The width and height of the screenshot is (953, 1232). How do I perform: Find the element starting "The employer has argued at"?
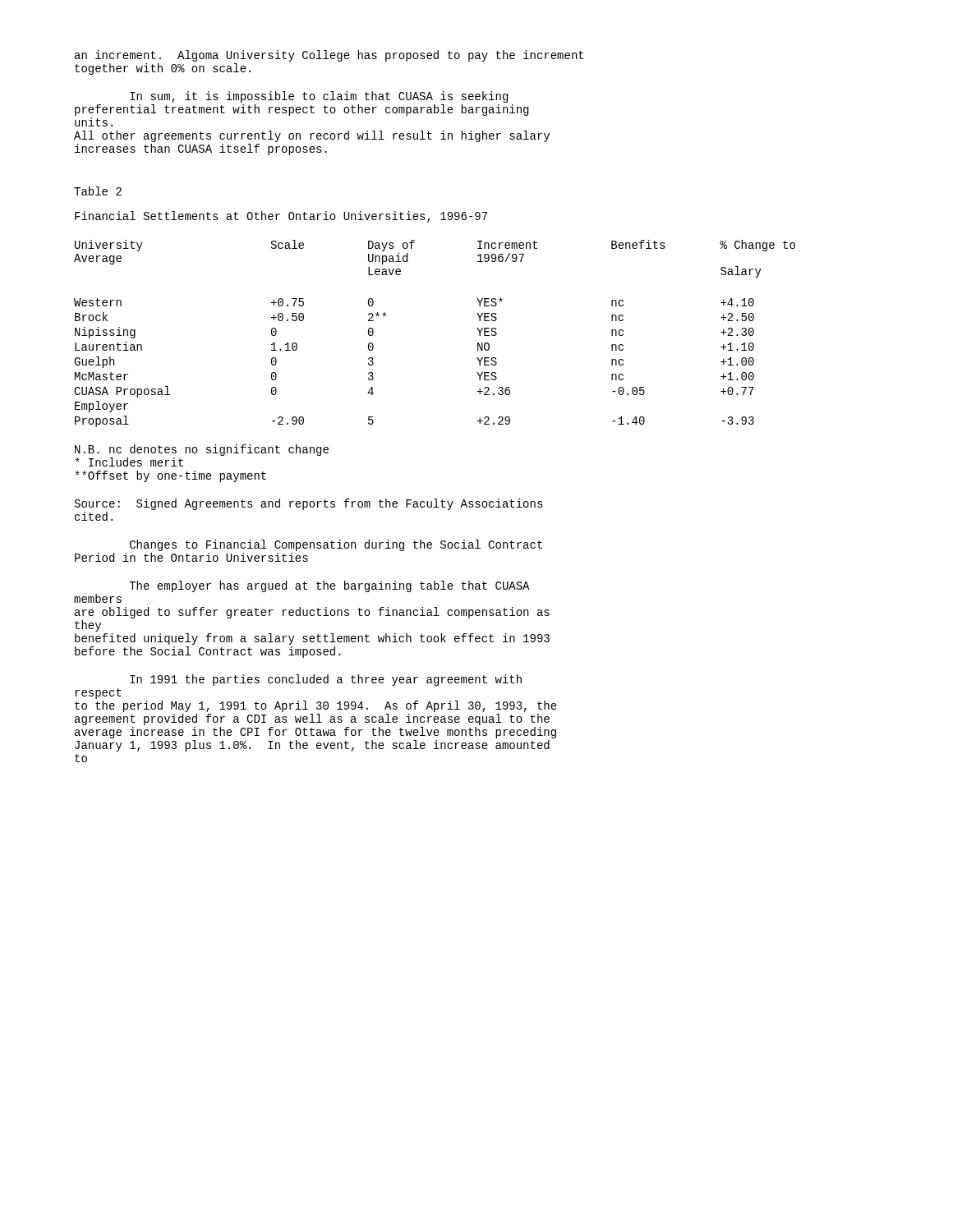(x=476, y=619)
